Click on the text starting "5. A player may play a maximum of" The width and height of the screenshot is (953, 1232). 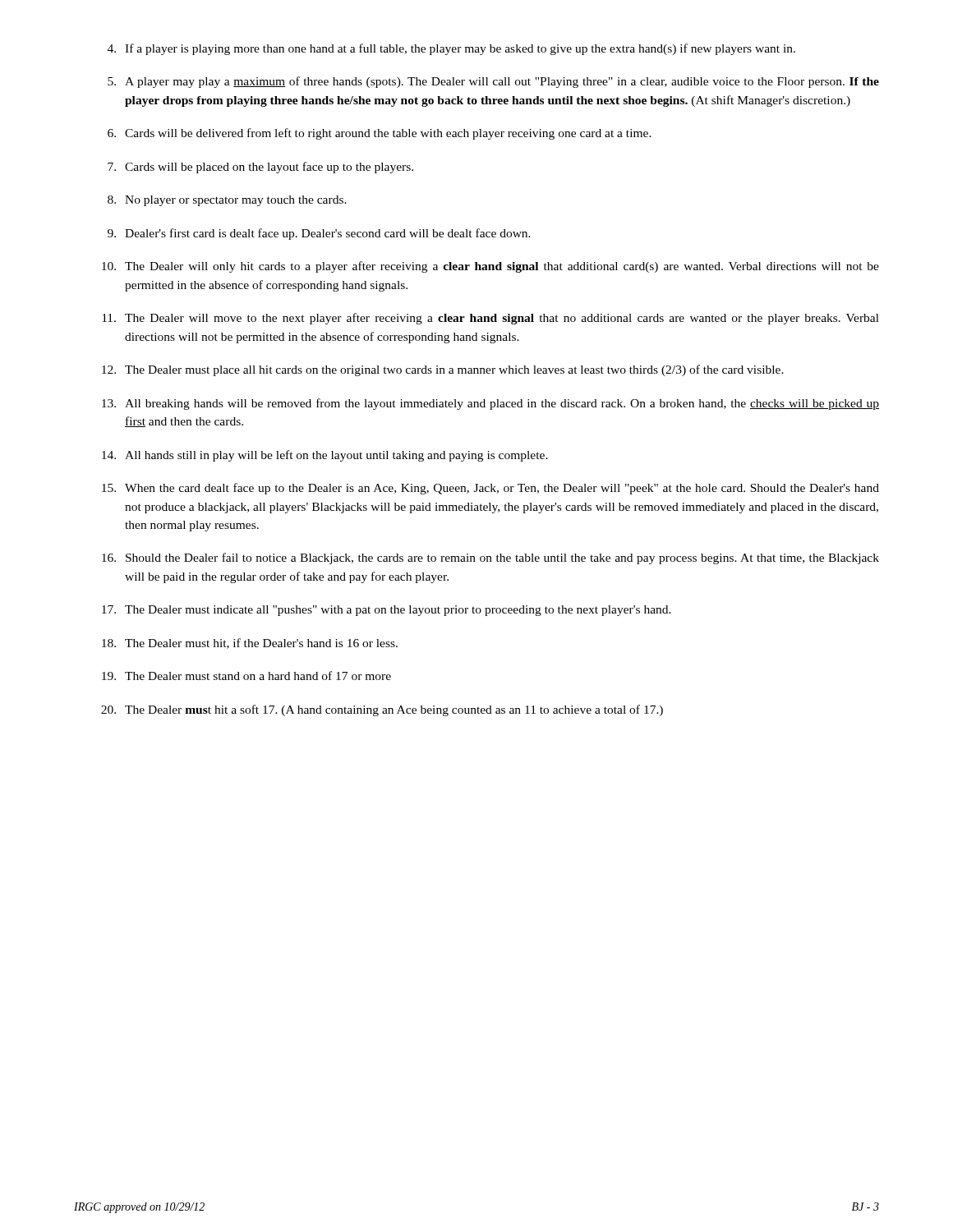click(x=476, y=91)
